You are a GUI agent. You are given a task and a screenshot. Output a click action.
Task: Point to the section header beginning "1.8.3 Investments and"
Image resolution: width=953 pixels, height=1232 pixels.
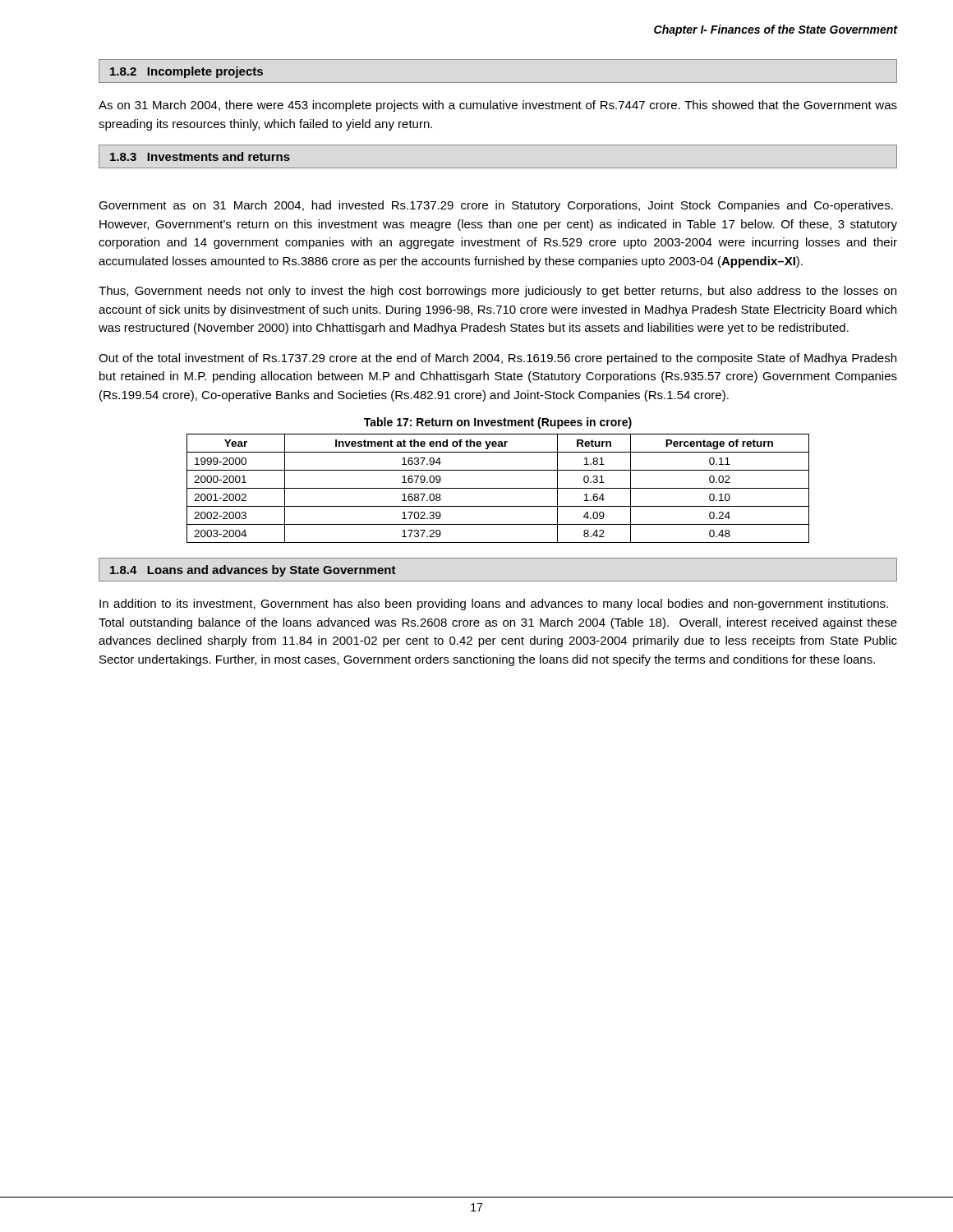[x=200, y=156]
